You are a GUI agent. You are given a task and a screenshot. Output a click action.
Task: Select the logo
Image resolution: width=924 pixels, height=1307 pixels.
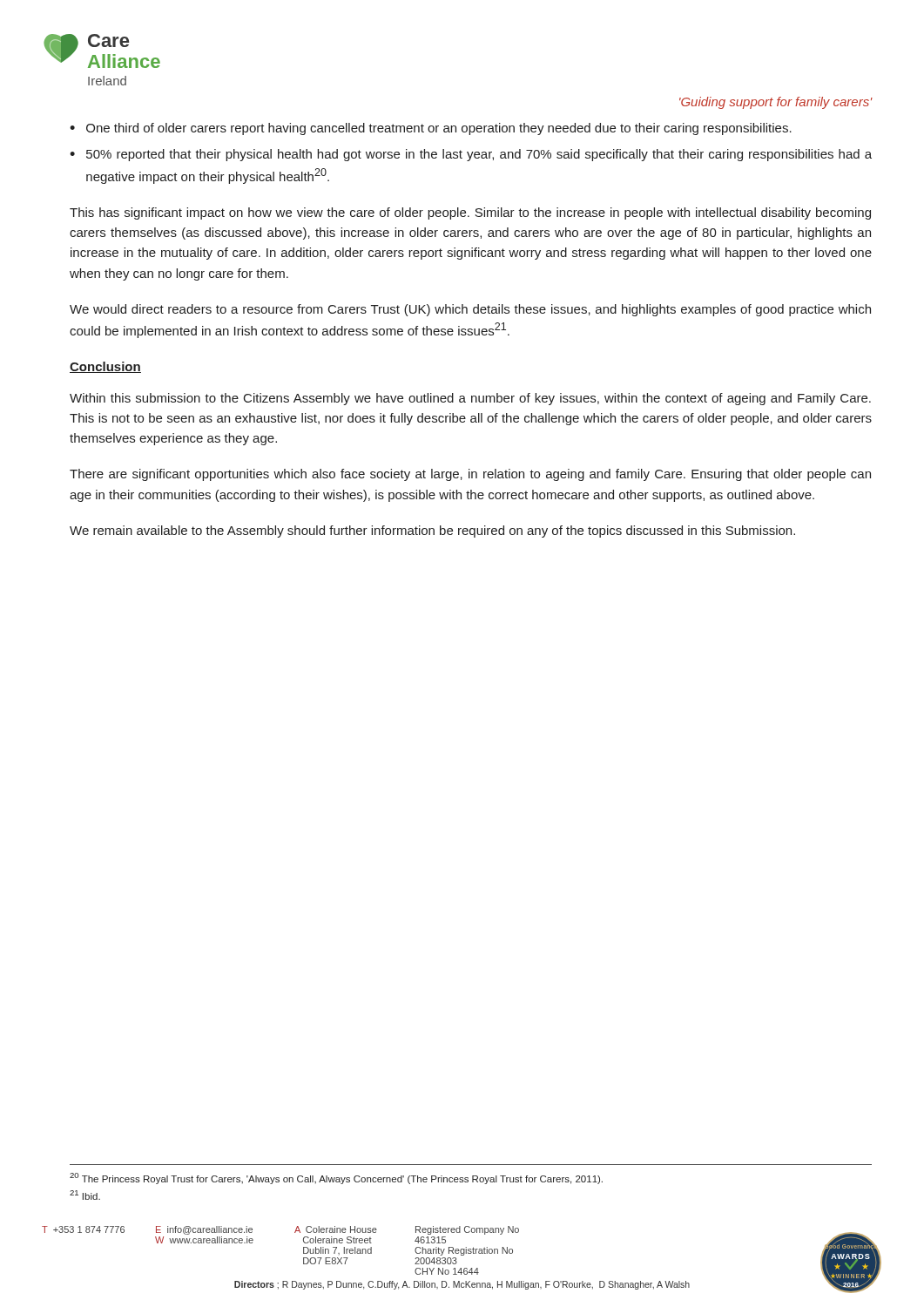[851, 1263]
